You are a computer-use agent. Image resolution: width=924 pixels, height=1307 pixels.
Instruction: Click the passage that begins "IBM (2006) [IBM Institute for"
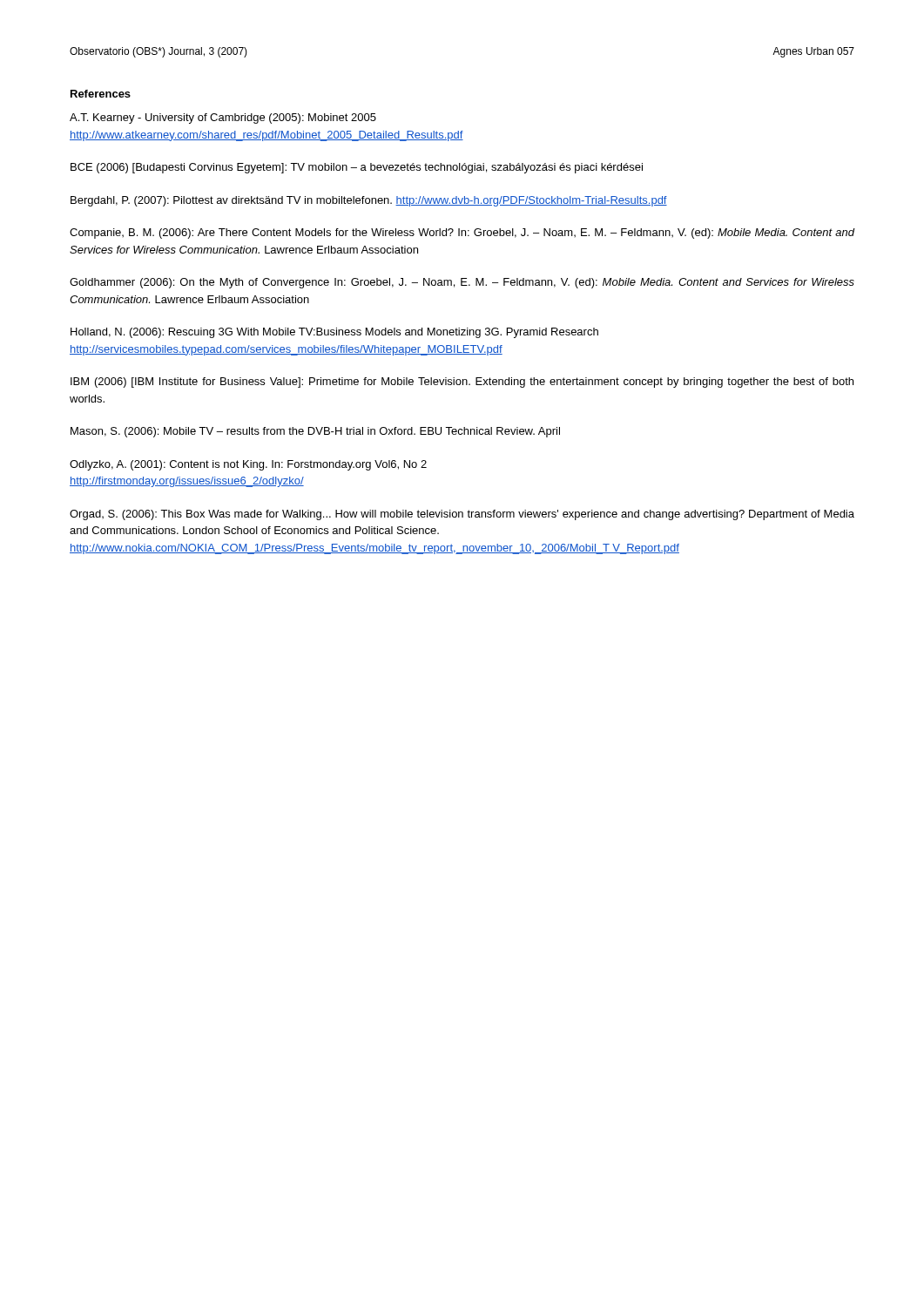[462, 390]
